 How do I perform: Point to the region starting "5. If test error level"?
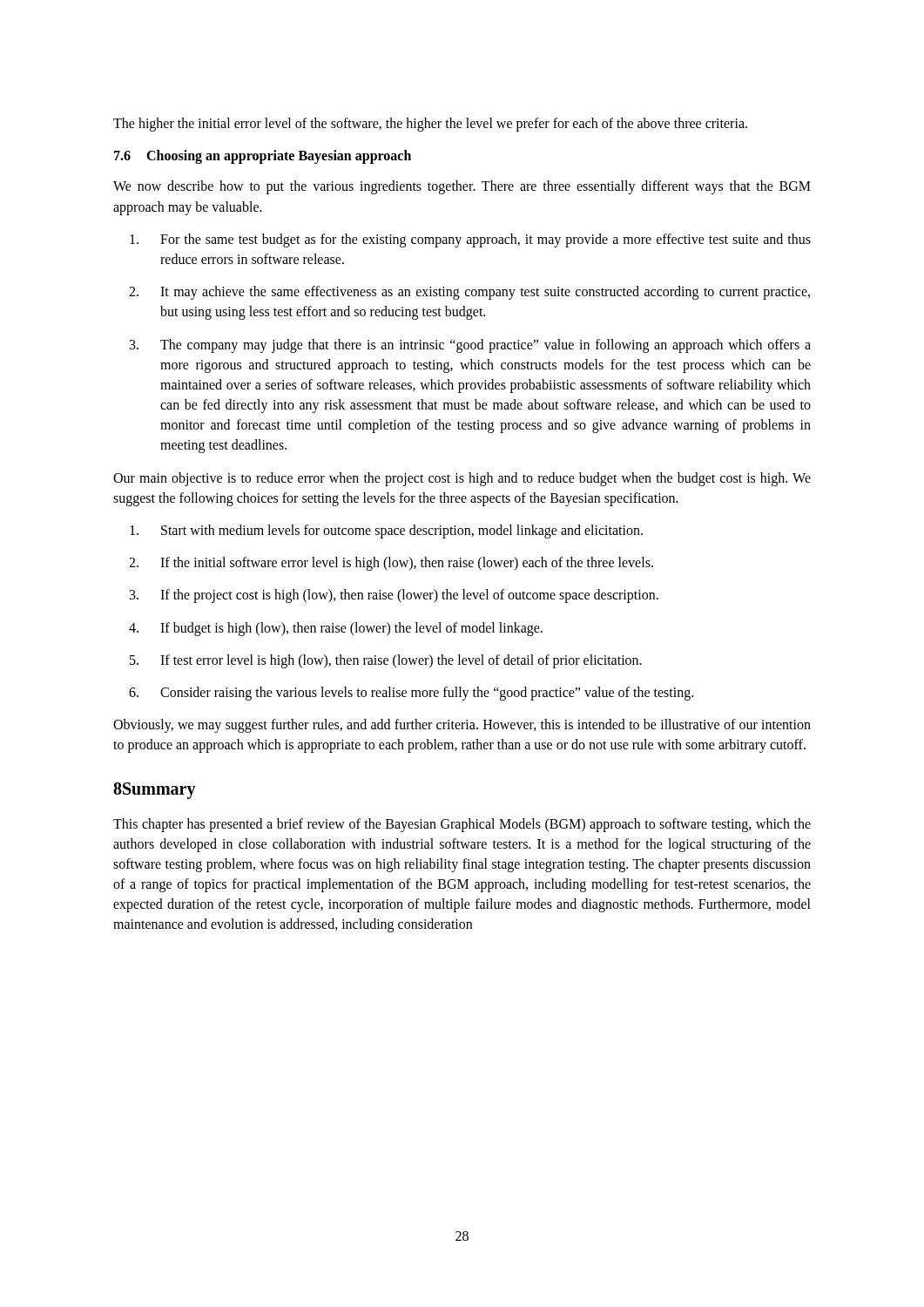[462, 660]
